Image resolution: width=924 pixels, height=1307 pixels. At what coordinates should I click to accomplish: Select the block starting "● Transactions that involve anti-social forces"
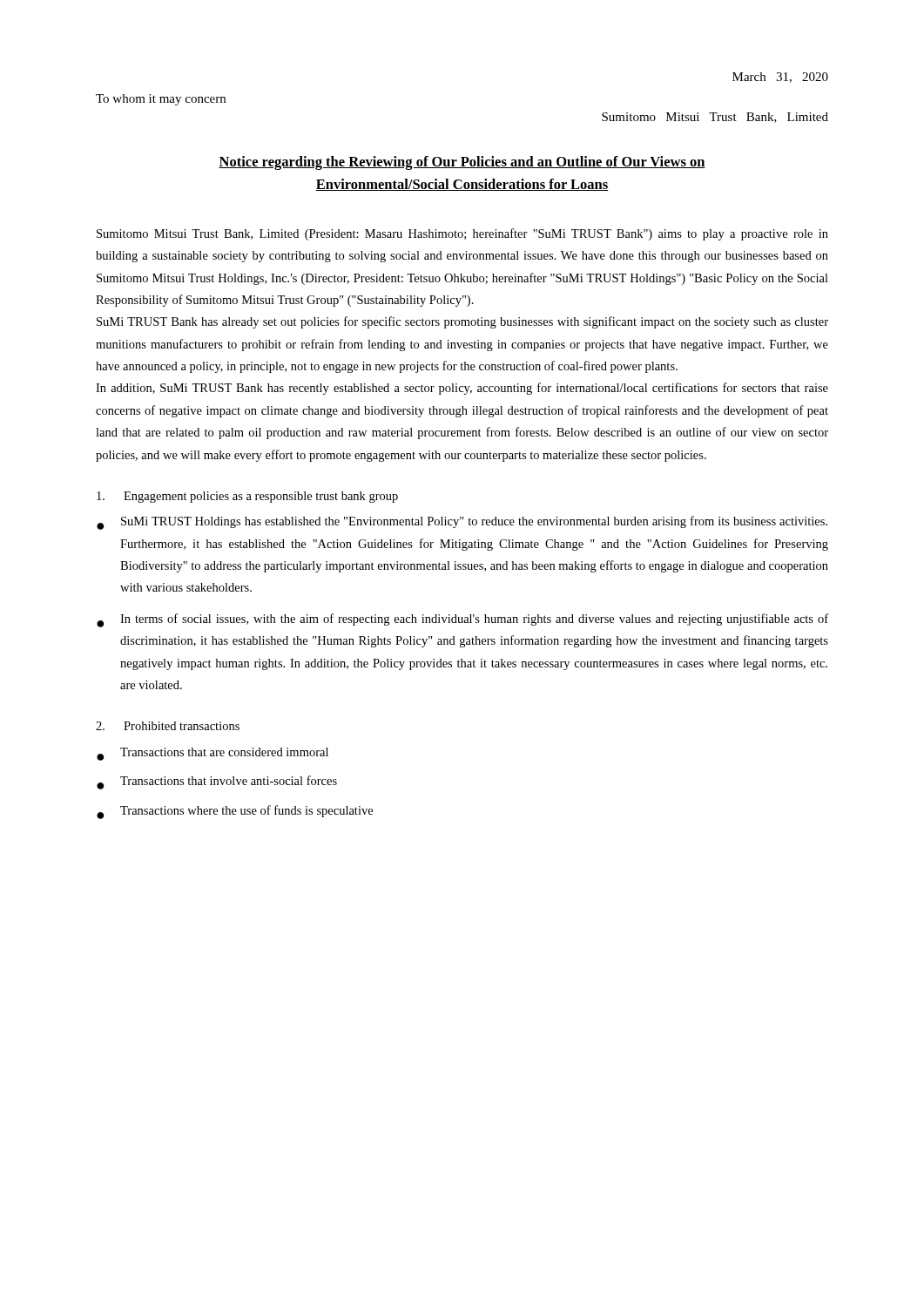[216, 785]
